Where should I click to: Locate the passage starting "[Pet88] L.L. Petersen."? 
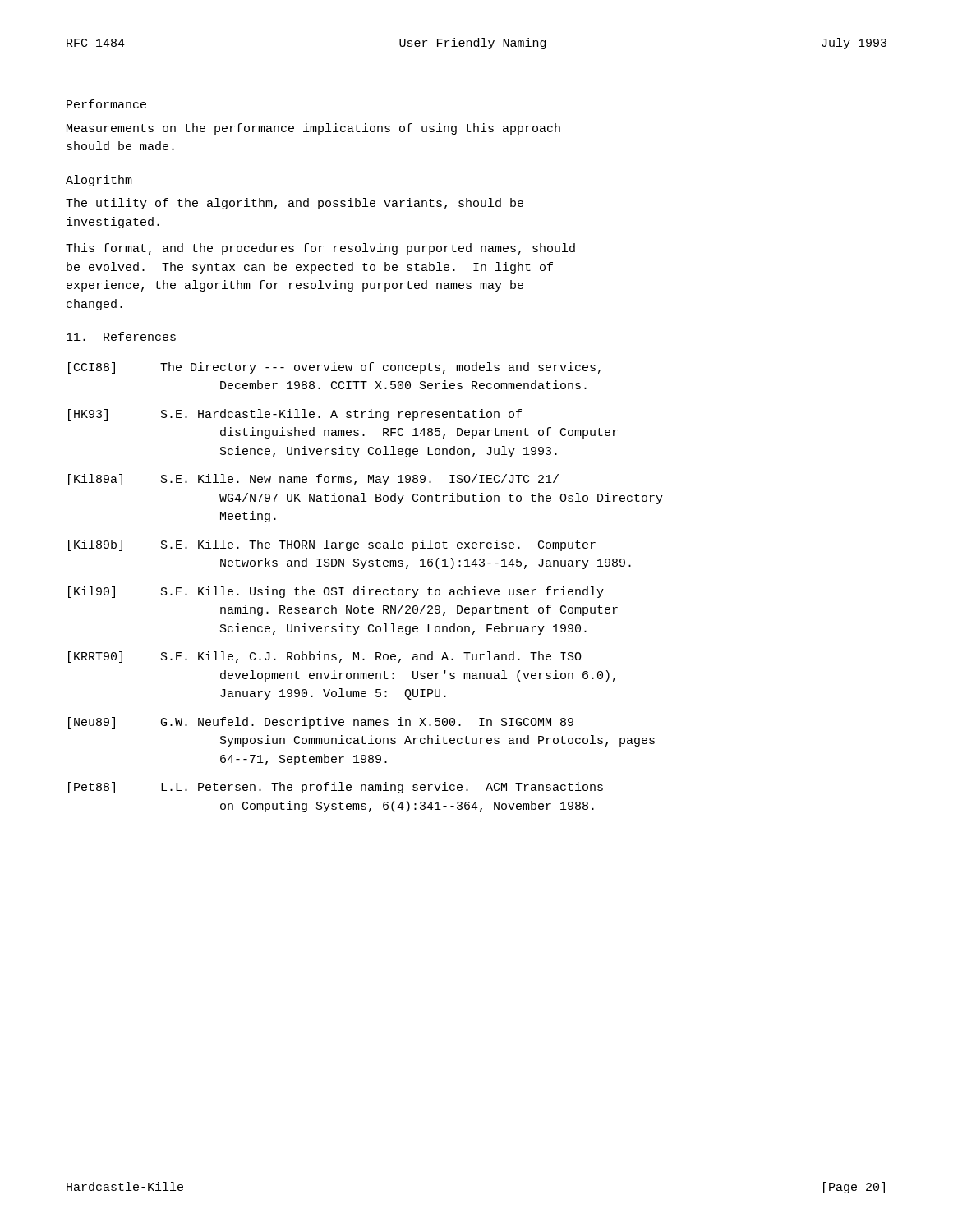(335, 798)
